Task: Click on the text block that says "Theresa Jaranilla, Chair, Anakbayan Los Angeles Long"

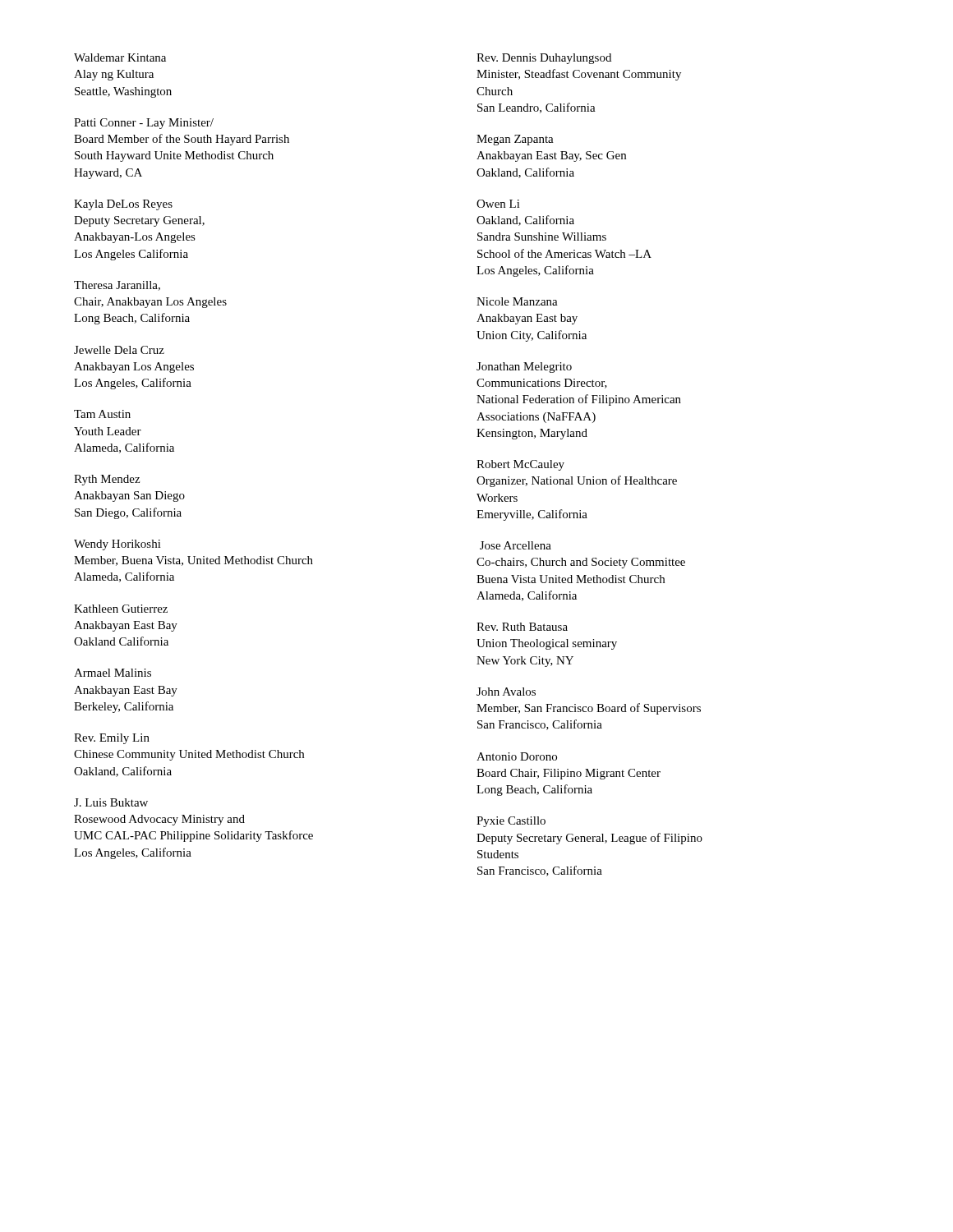Action: tap(117, 286)
